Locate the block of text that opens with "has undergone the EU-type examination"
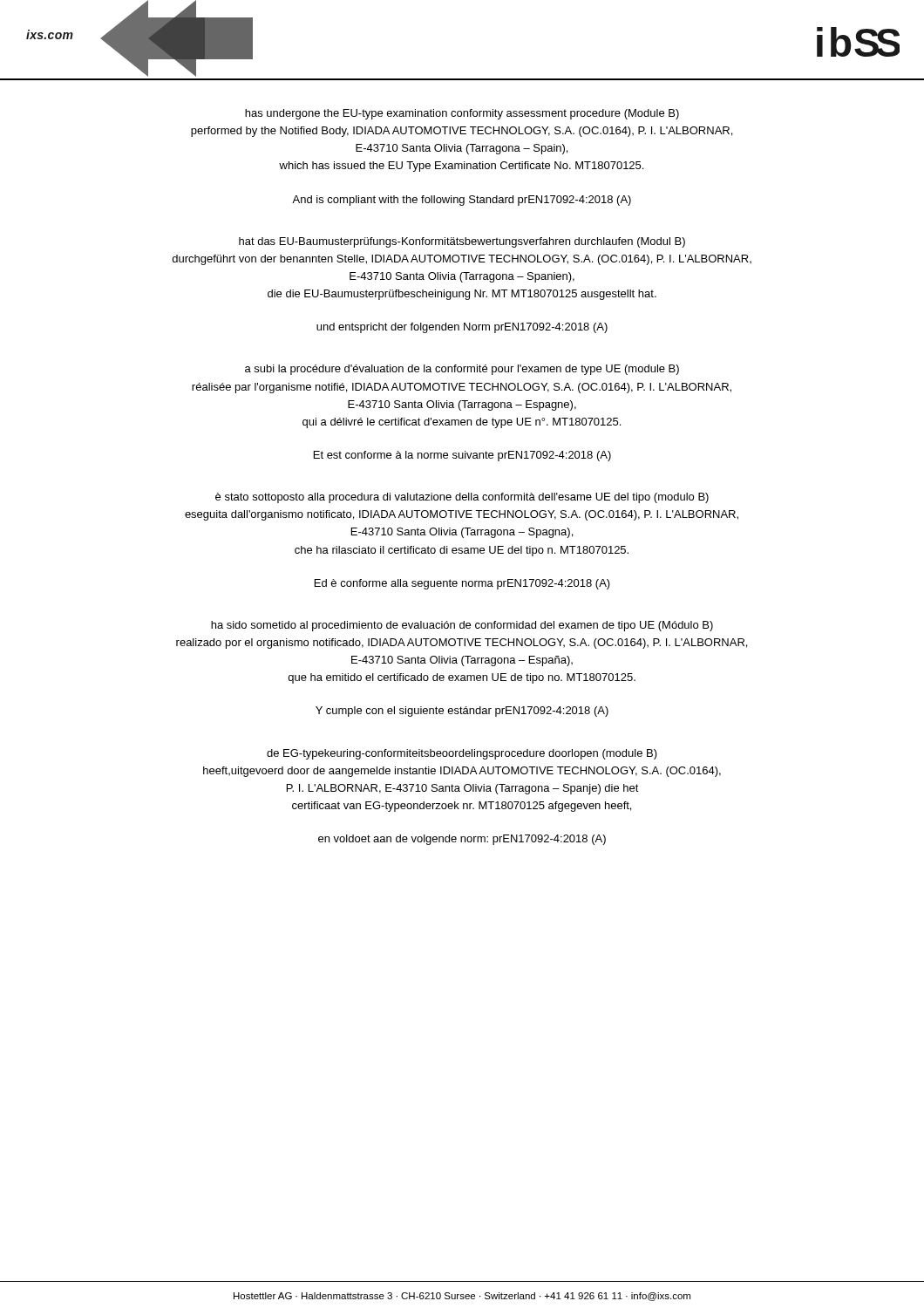Image resolution: width=924 pixels, height=1308 pixels. (462, 139)
